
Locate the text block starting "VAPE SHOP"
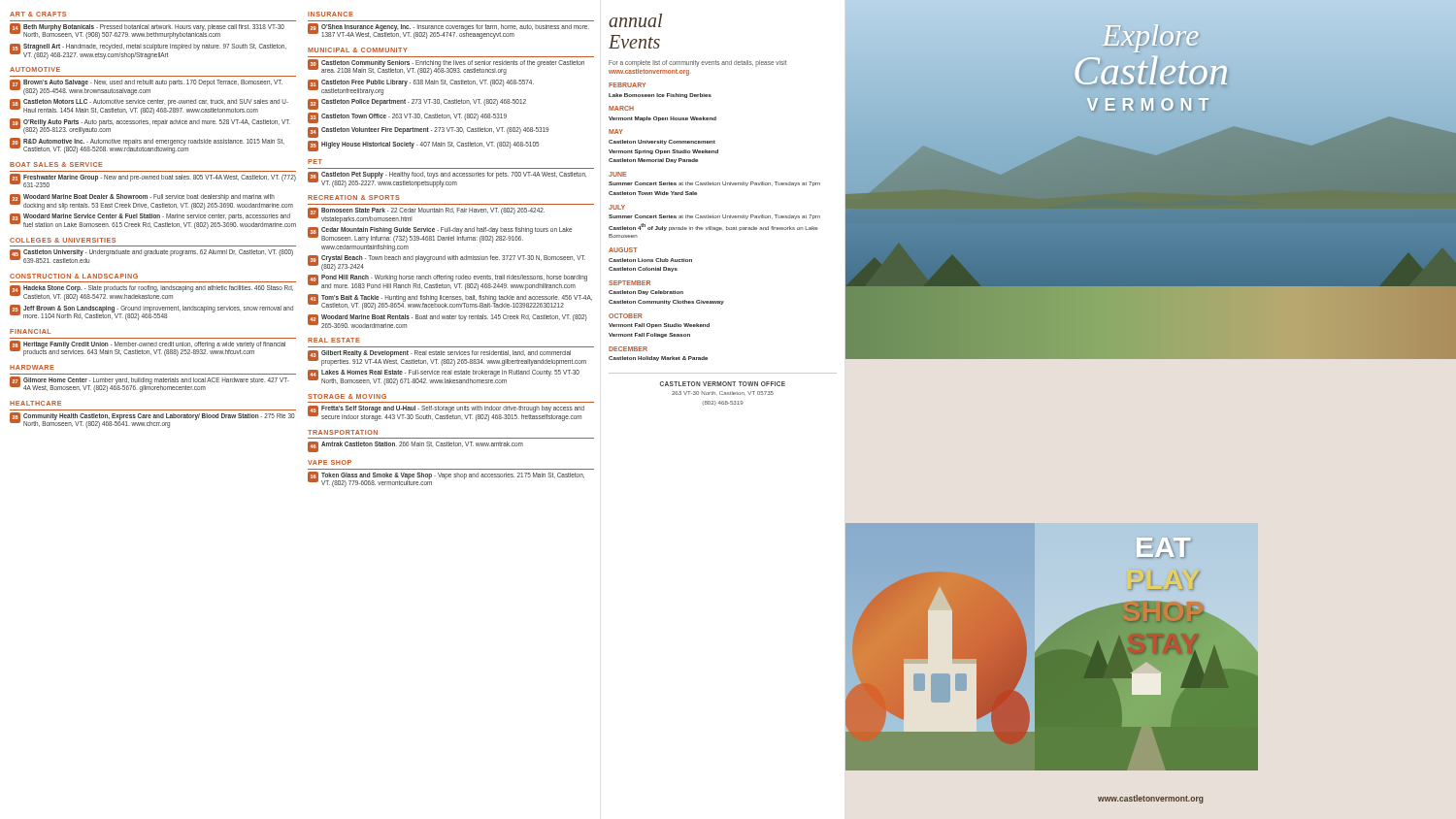pos(330,462)
